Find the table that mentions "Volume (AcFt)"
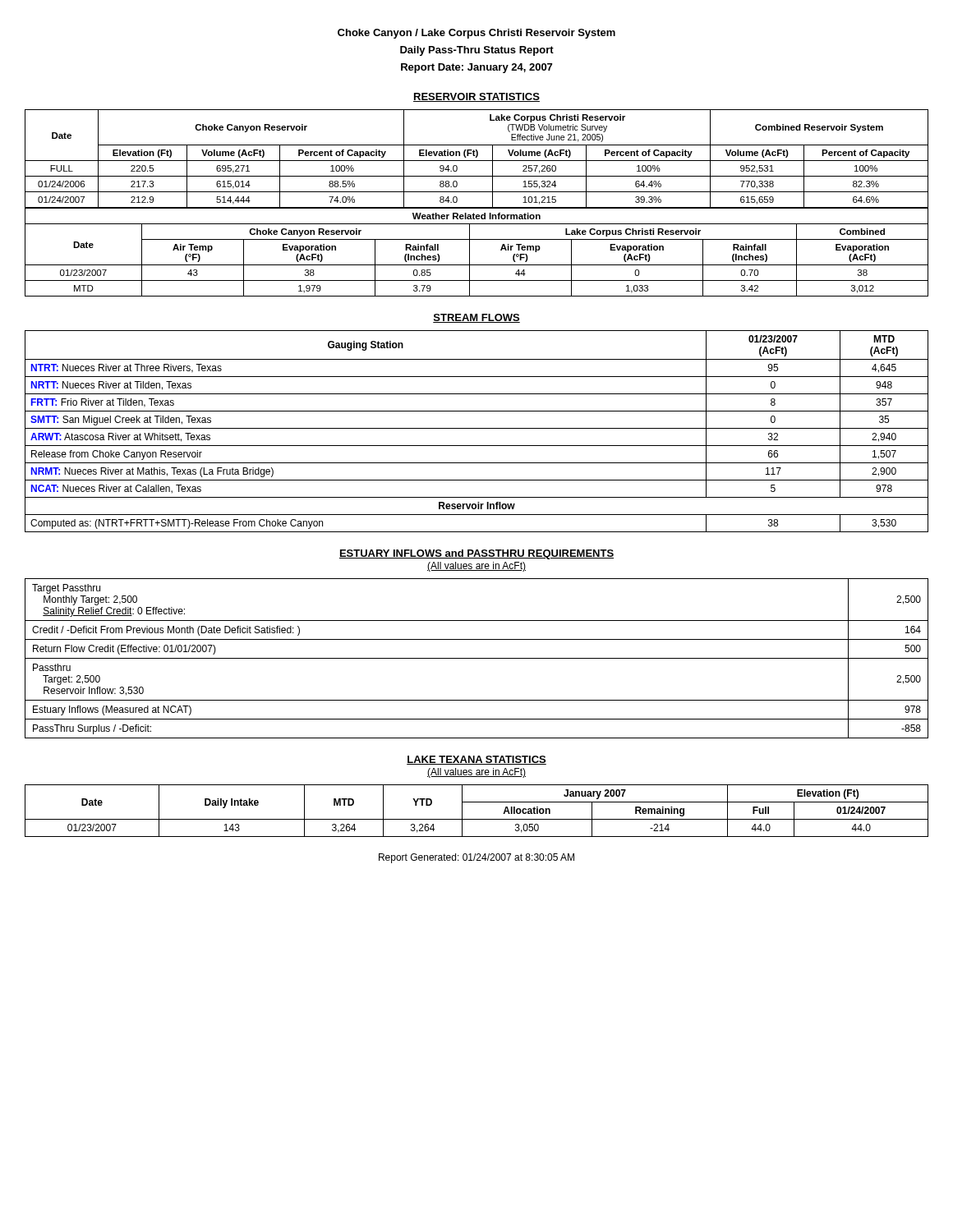953x1232 pixels. (476, 203)
